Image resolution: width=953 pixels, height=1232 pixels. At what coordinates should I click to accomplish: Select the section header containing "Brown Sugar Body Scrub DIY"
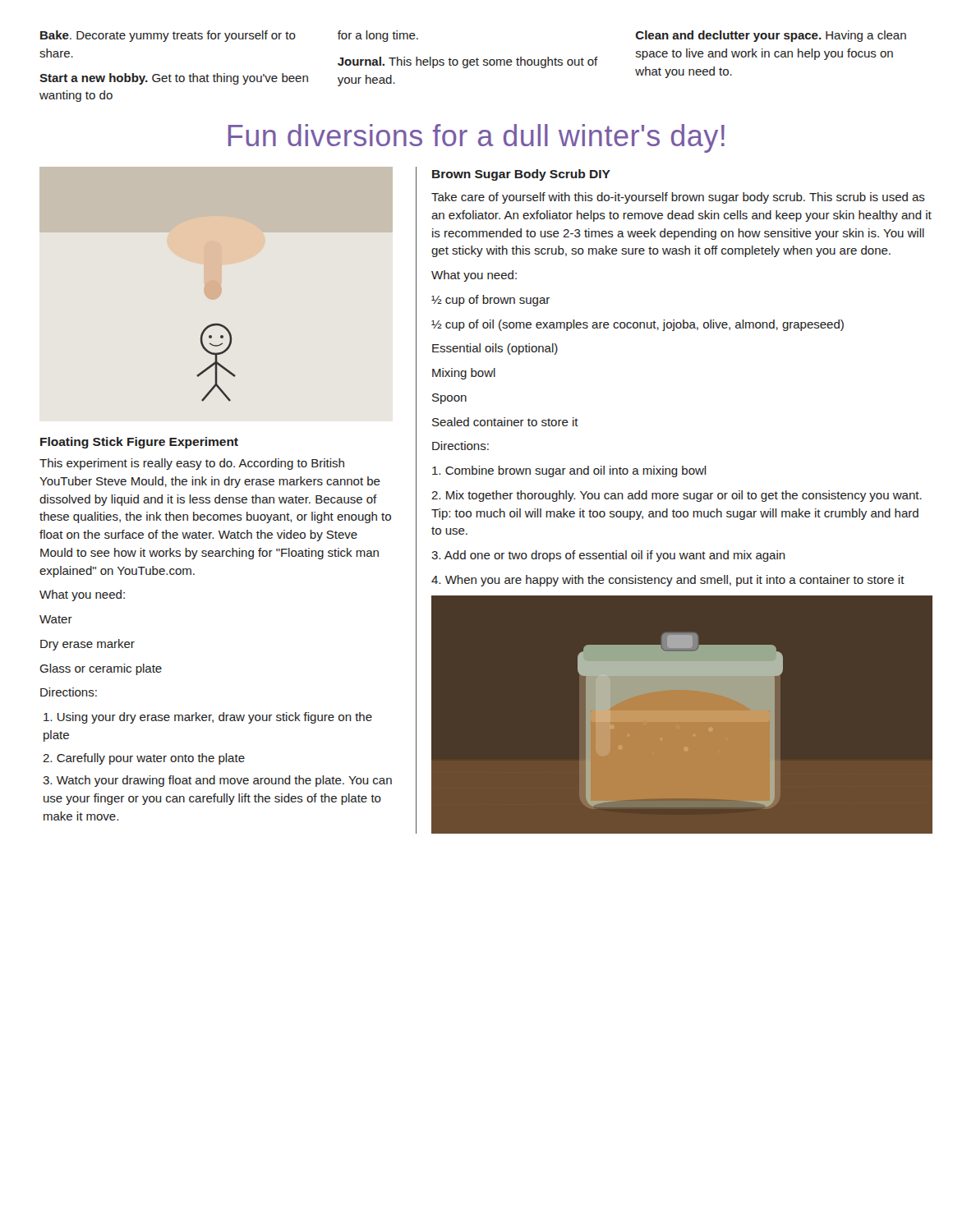point(521,174)
